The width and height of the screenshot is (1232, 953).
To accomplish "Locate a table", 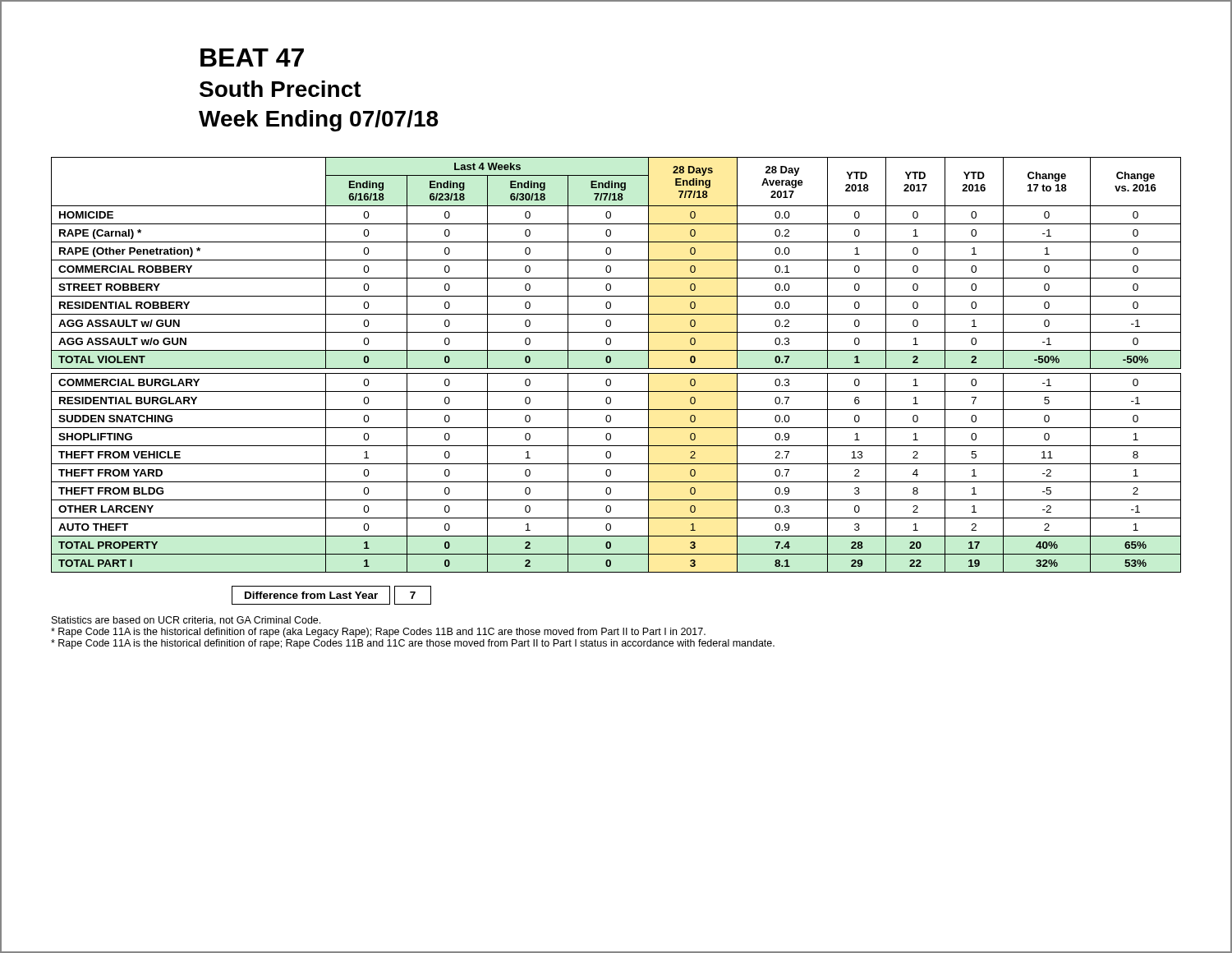I will 616,365.
